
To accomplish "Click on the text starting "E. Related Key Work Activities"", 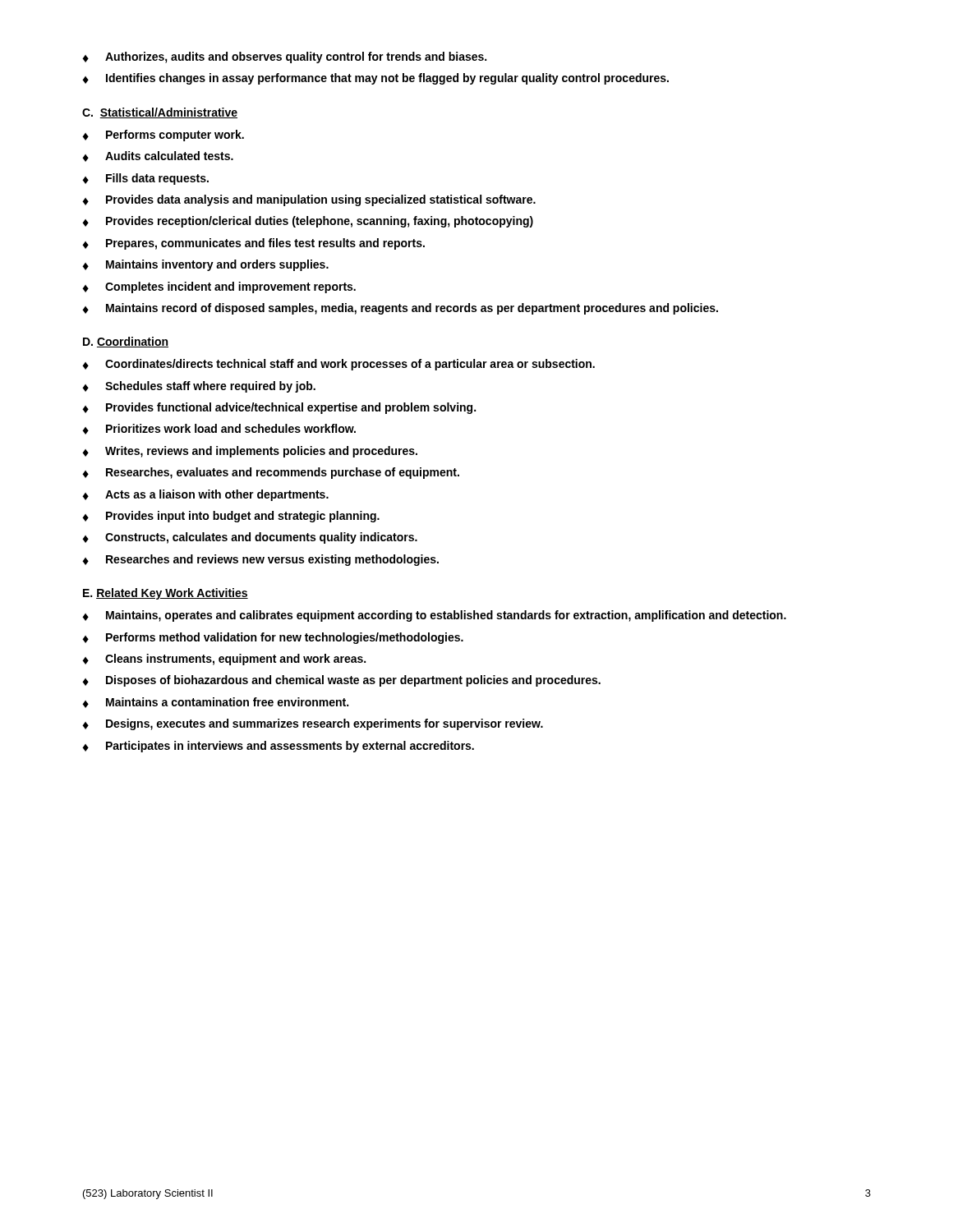I will (165, 593).
